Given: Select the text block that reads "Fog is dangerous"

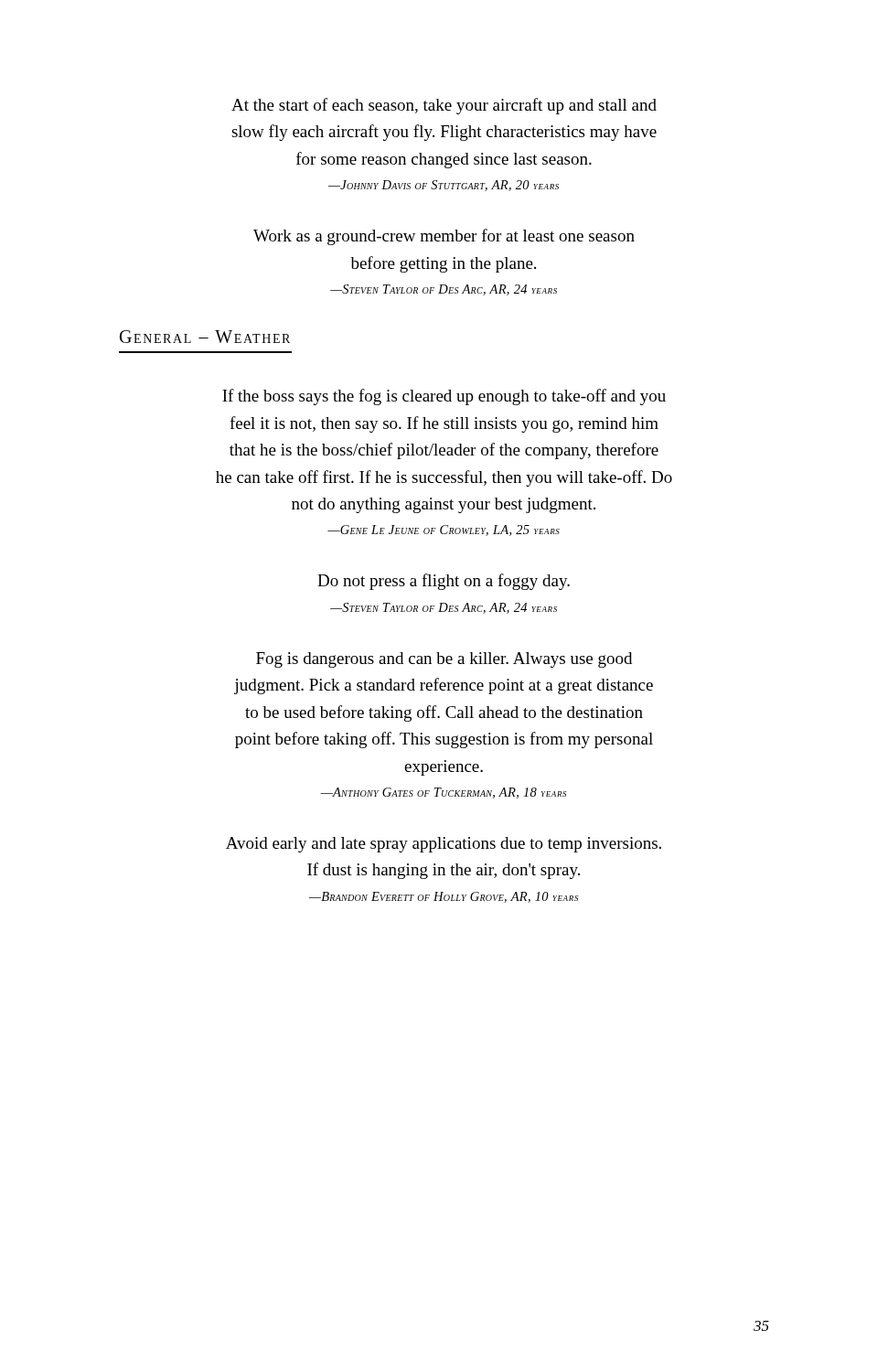Looking at the screenshot, I should tap(444, 712).
